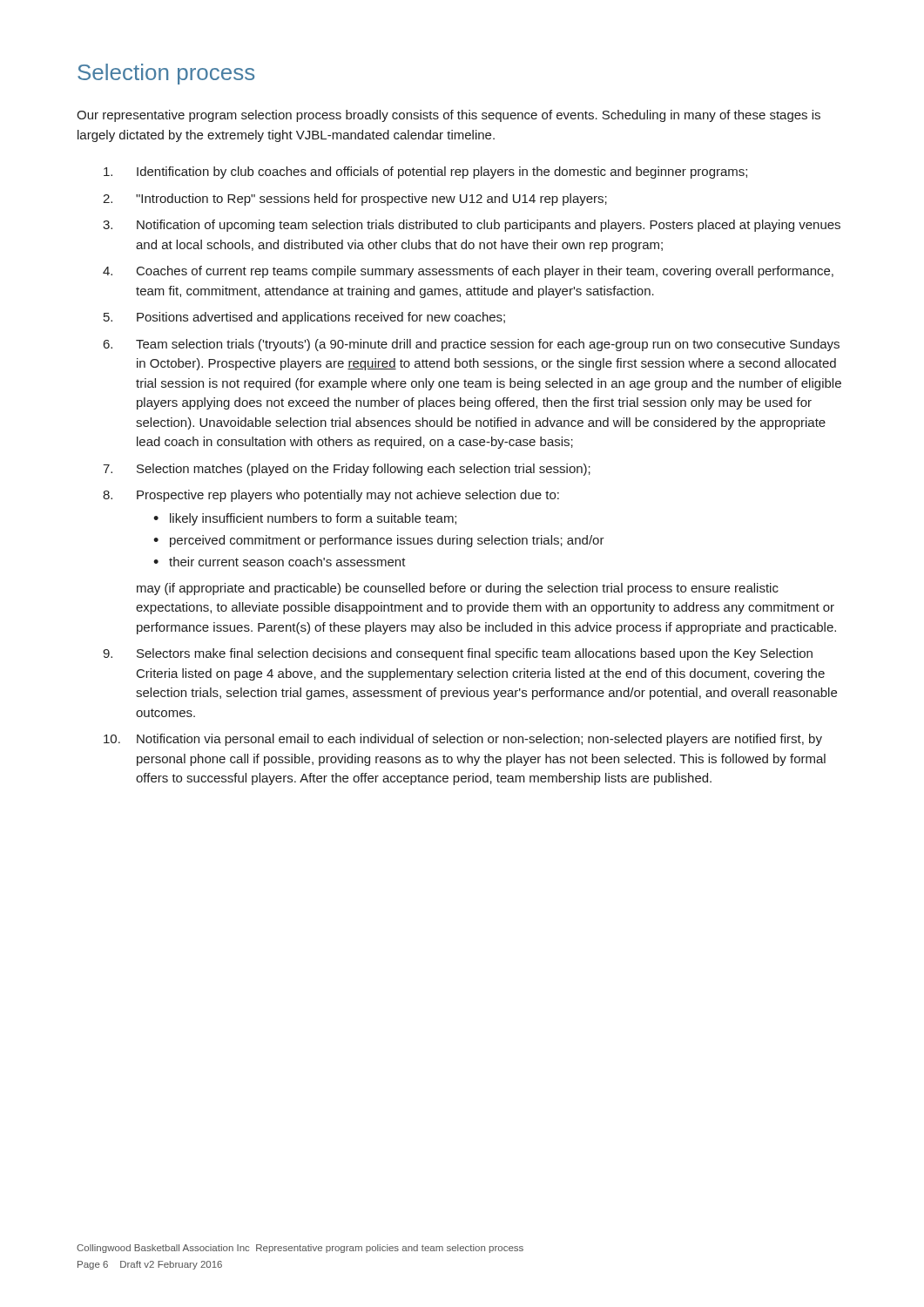The image size is (924, 1307).
Task: Navigate to the element starting "9. Selectors make final selection decisions and"
Action: click(x=475, y=683)
